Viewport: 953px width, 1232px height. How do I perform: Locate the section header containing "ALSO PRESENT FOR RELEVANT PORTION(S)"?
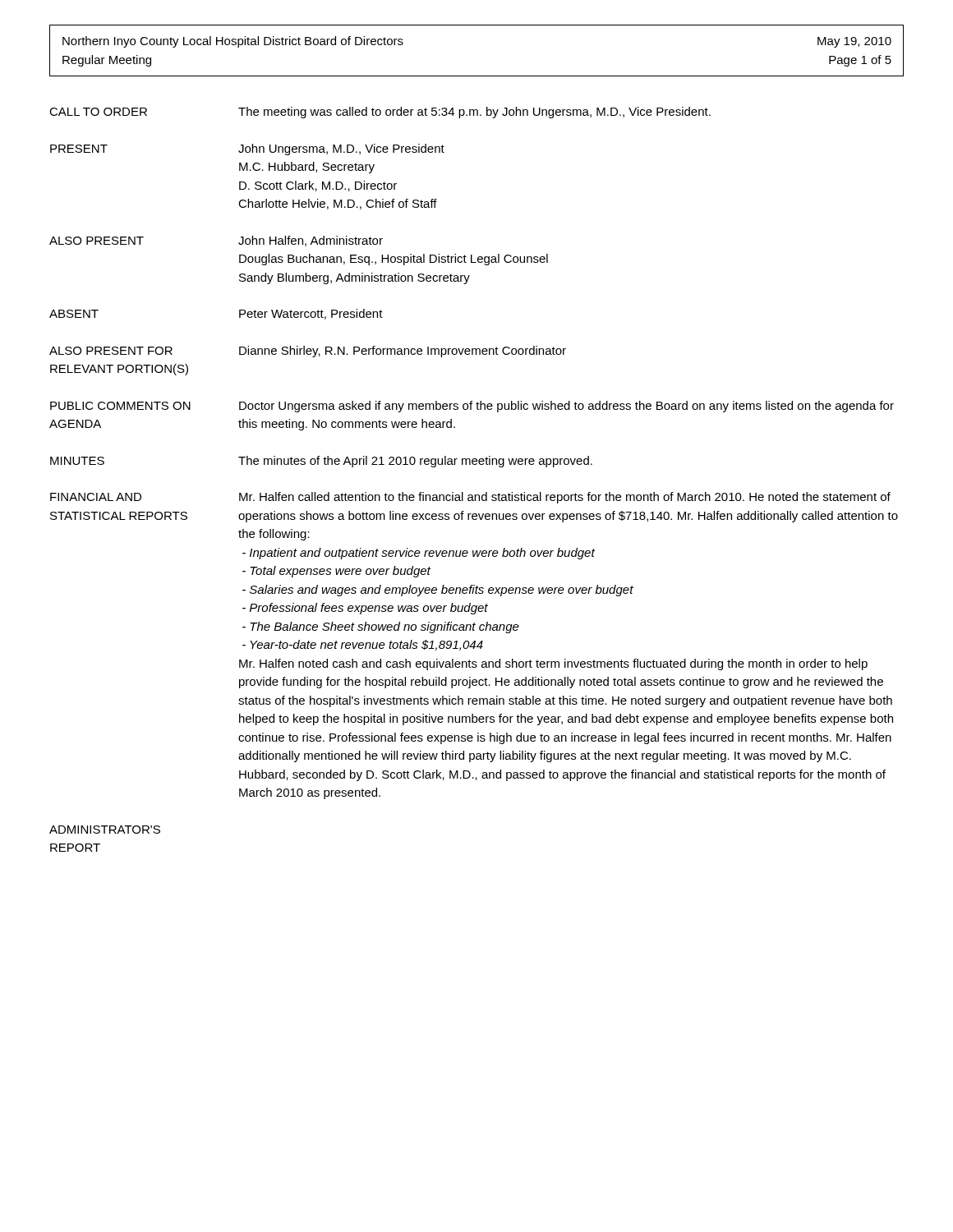[x=119, y=359]
